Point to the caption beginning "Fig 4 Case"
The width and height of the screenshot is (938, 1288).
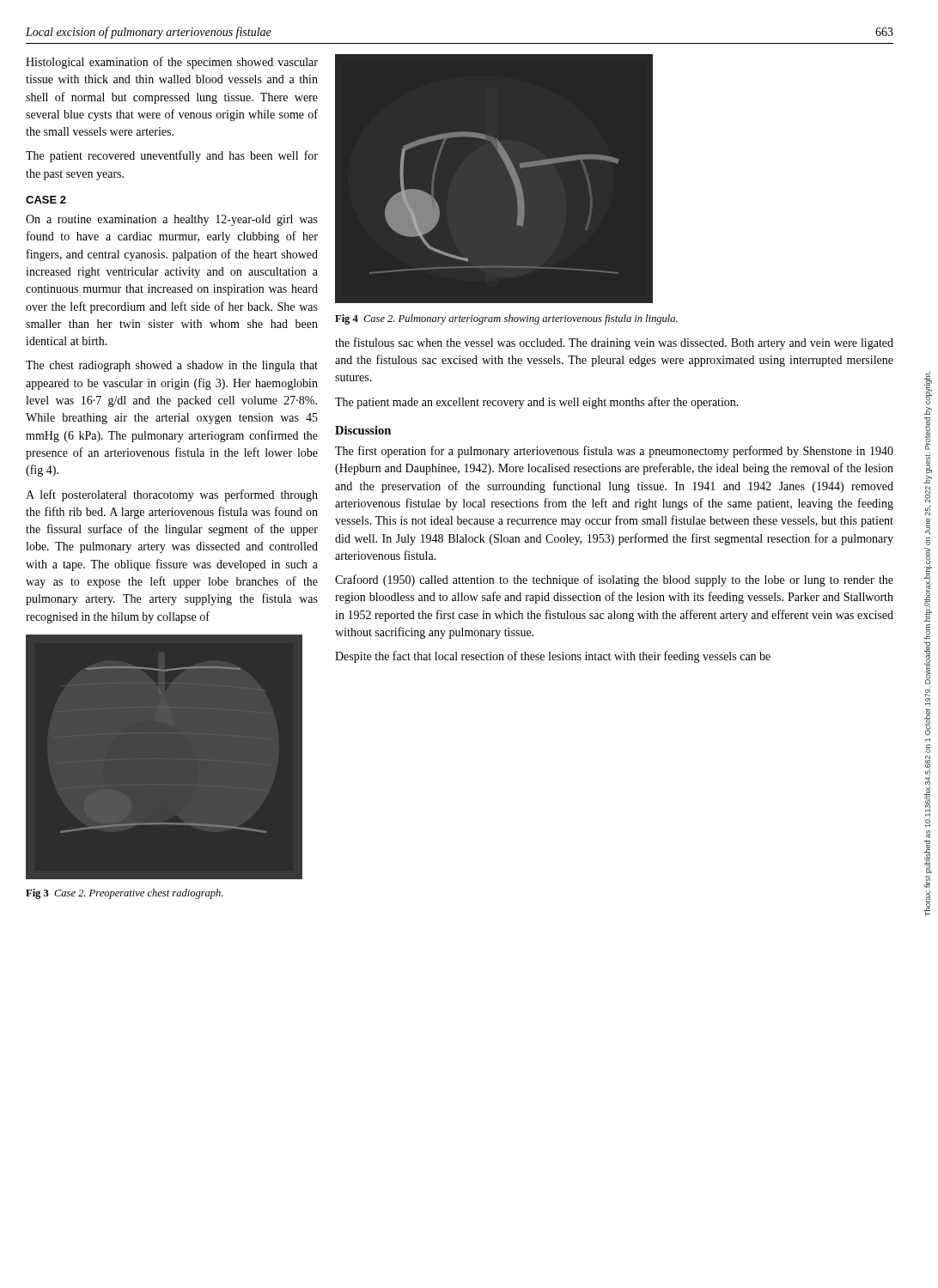click(x=507, y=319)
